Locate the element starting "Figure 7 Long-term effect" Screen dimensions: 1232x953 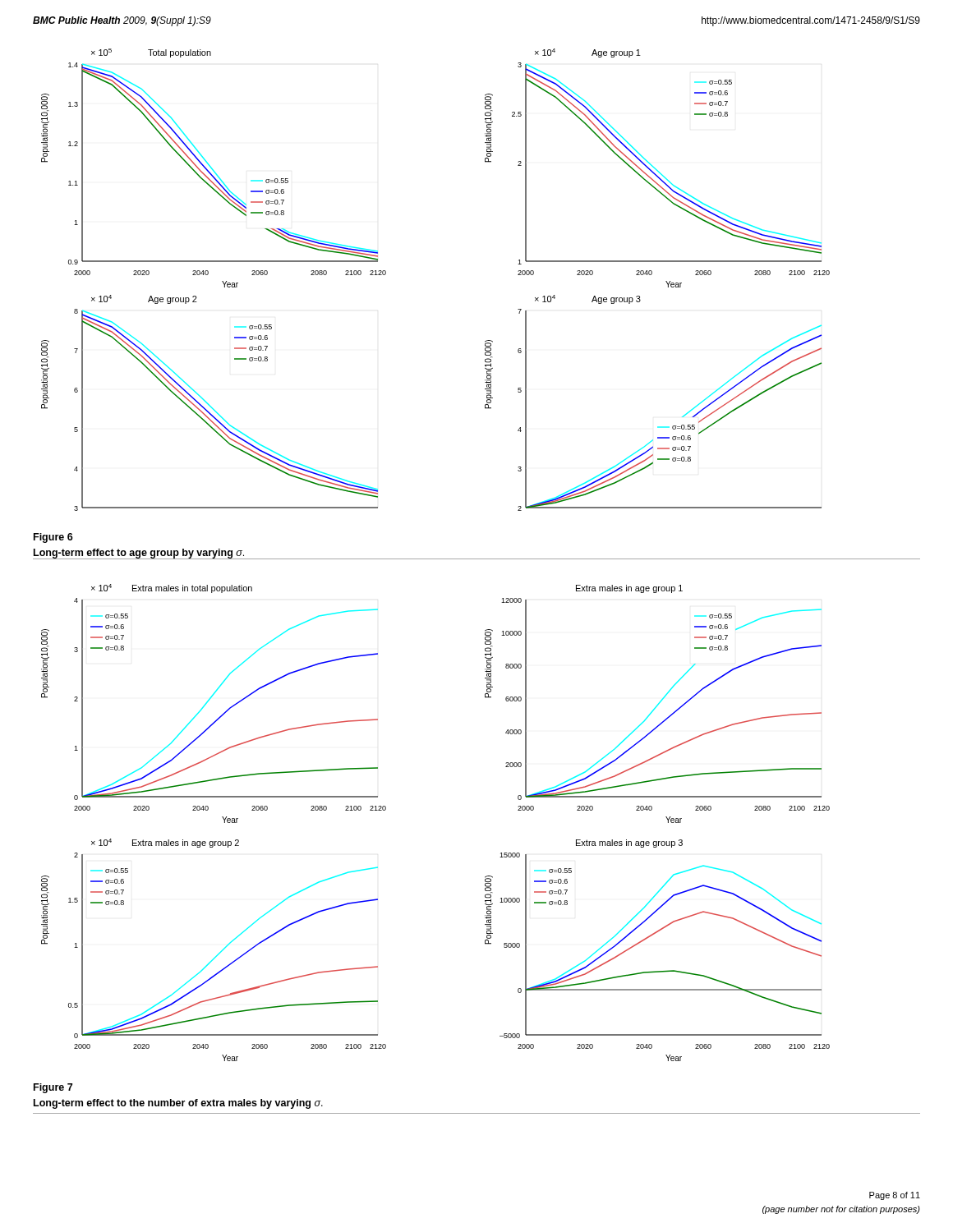tap(178, 1095)
